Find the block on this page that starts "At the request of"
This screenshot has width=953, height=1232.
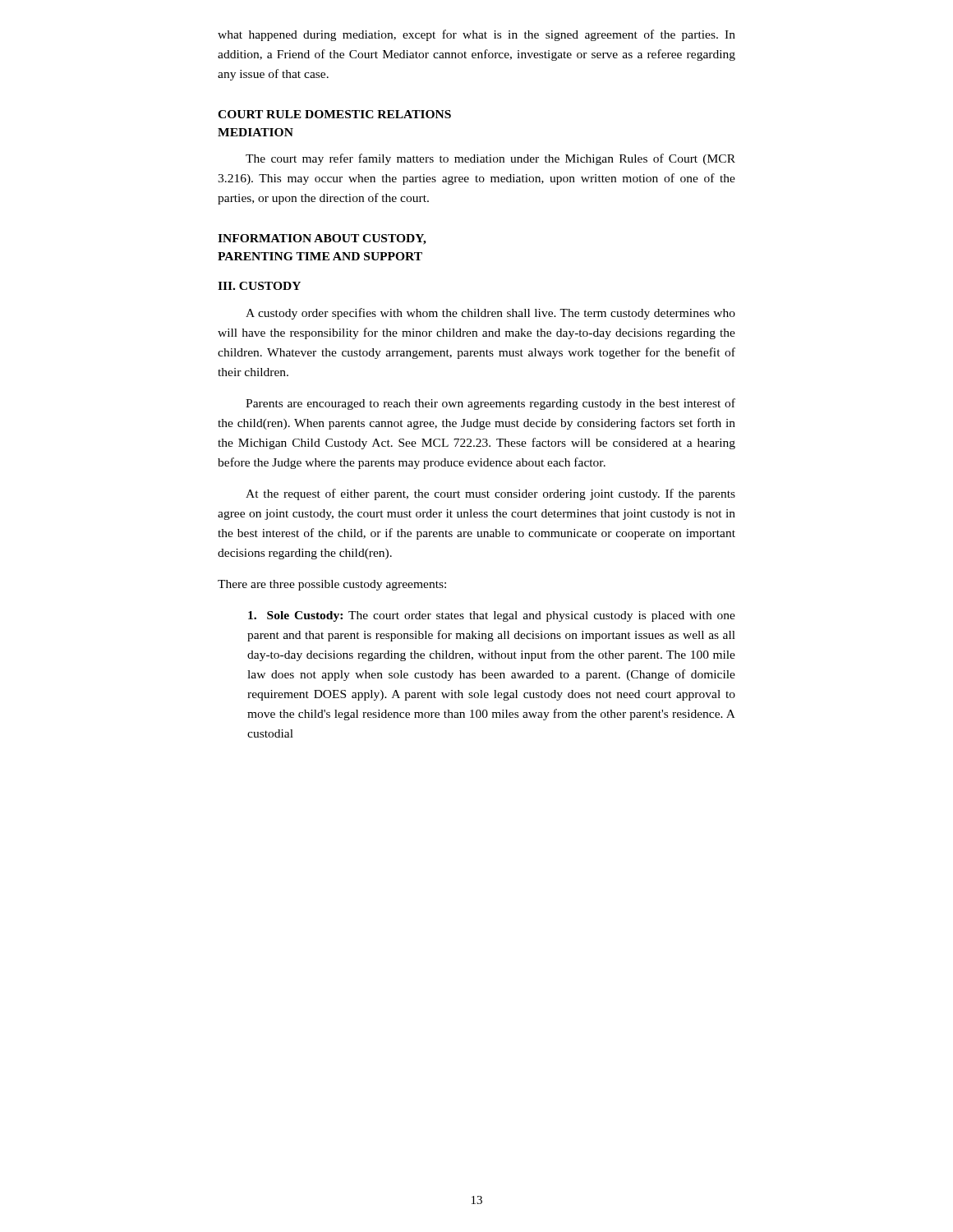tap(476, 523)
